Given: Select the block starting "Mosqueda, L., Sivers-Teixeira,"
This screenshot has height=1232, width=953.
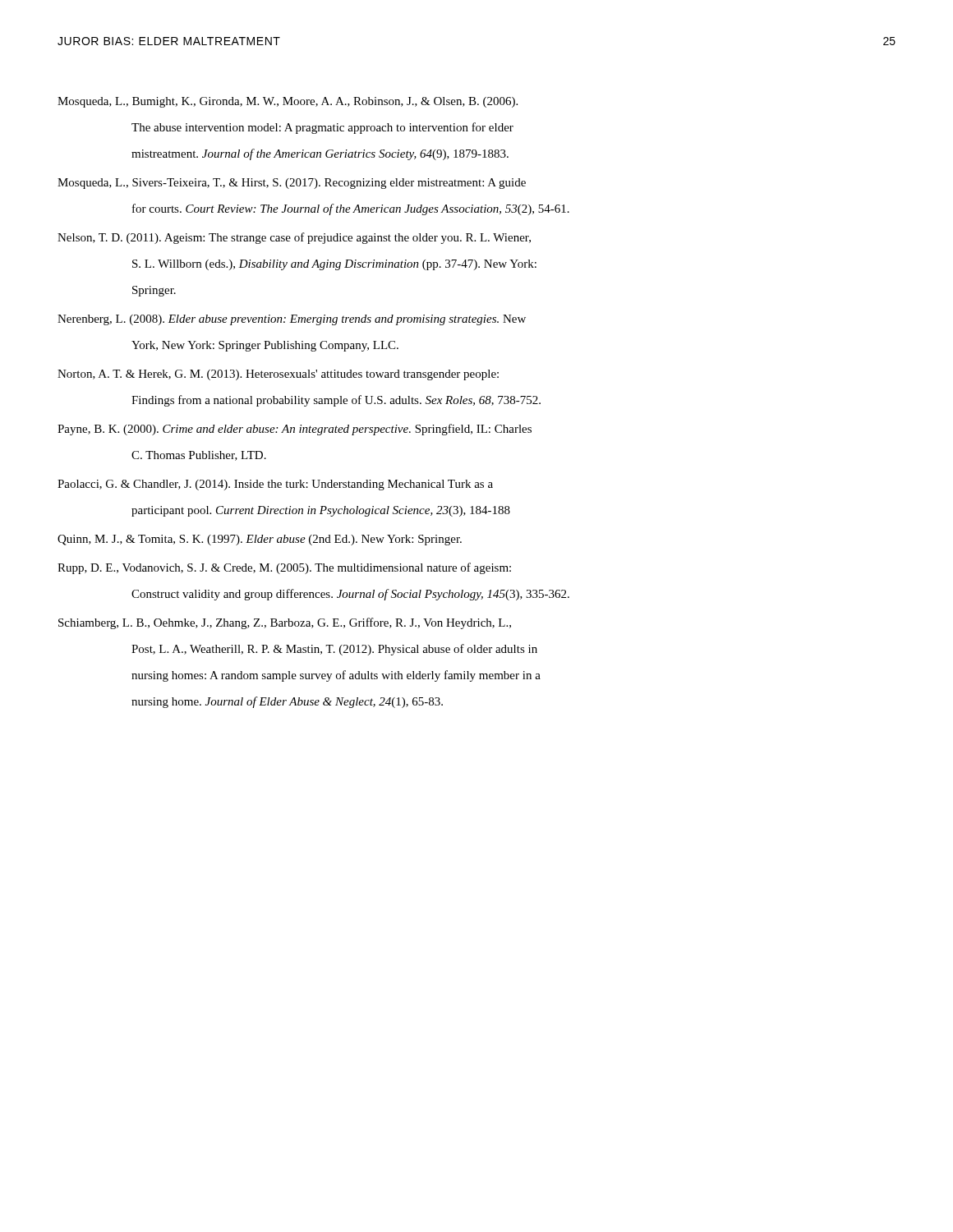Looking at the screenshot, I should tap(476, 196).
